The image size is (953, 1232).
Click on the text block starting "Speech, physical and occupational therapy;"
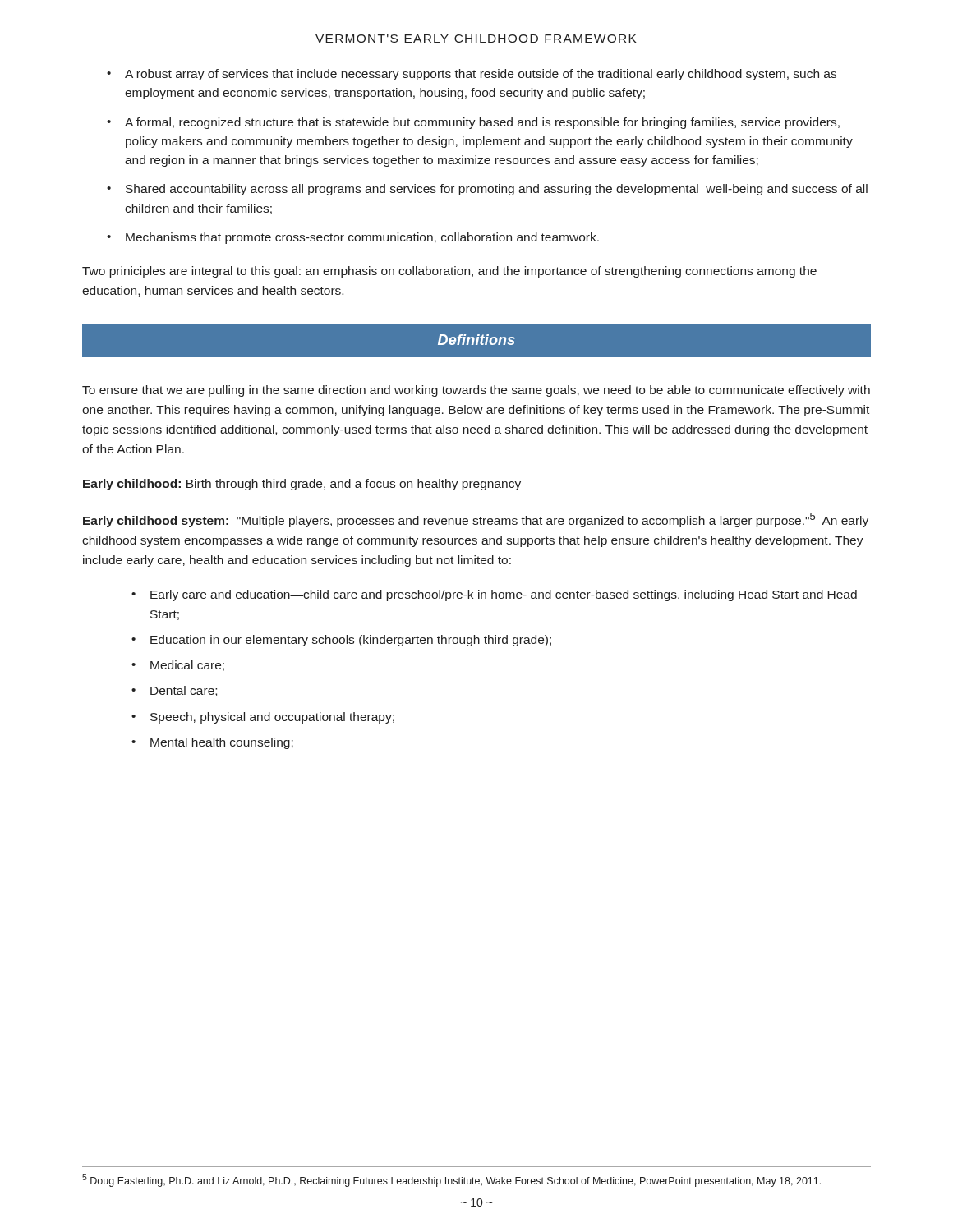tap(272, 716)
